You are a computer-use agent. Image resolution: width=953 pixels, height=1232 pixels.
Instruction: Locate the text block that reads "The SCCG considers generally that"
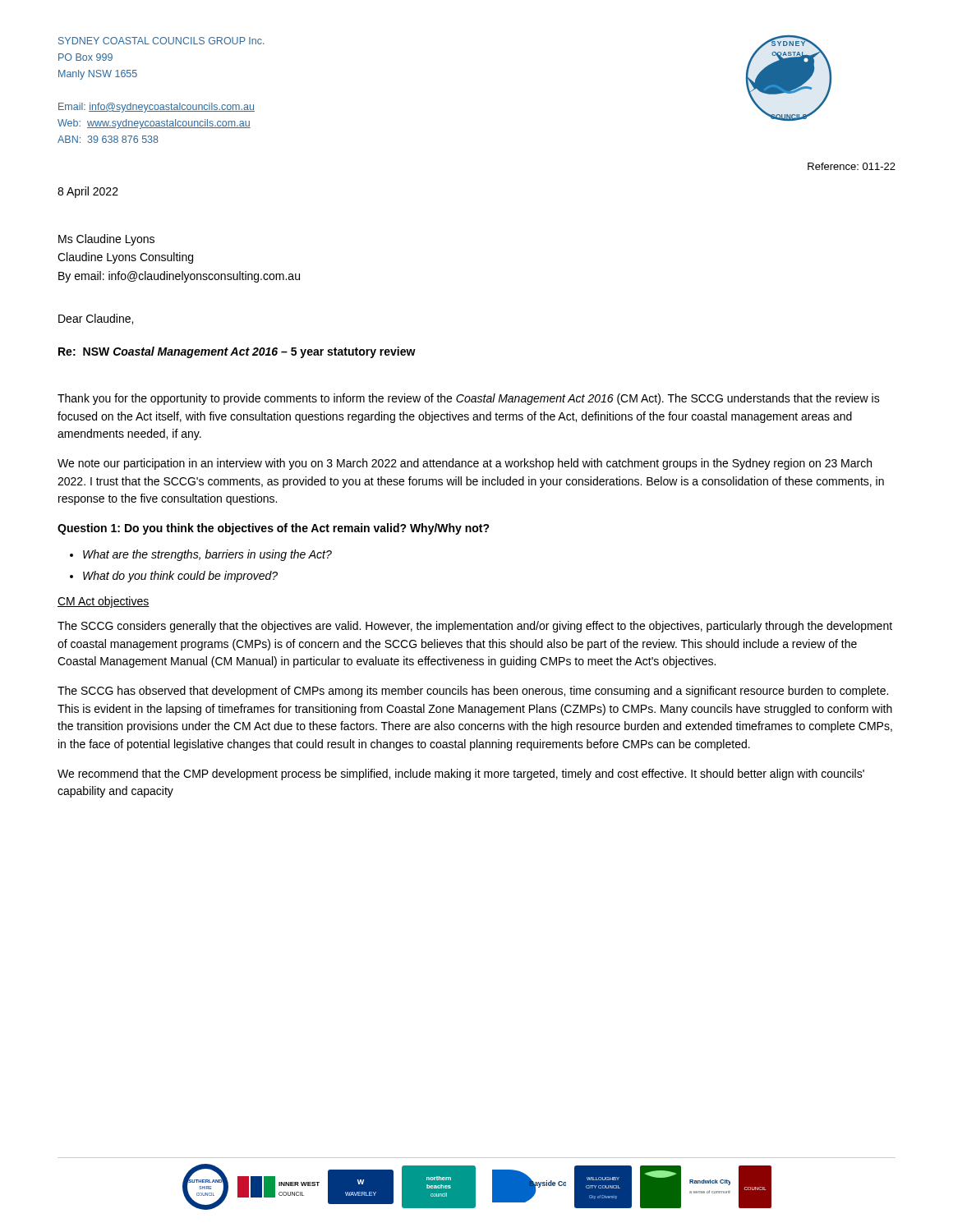click(475, 644)
